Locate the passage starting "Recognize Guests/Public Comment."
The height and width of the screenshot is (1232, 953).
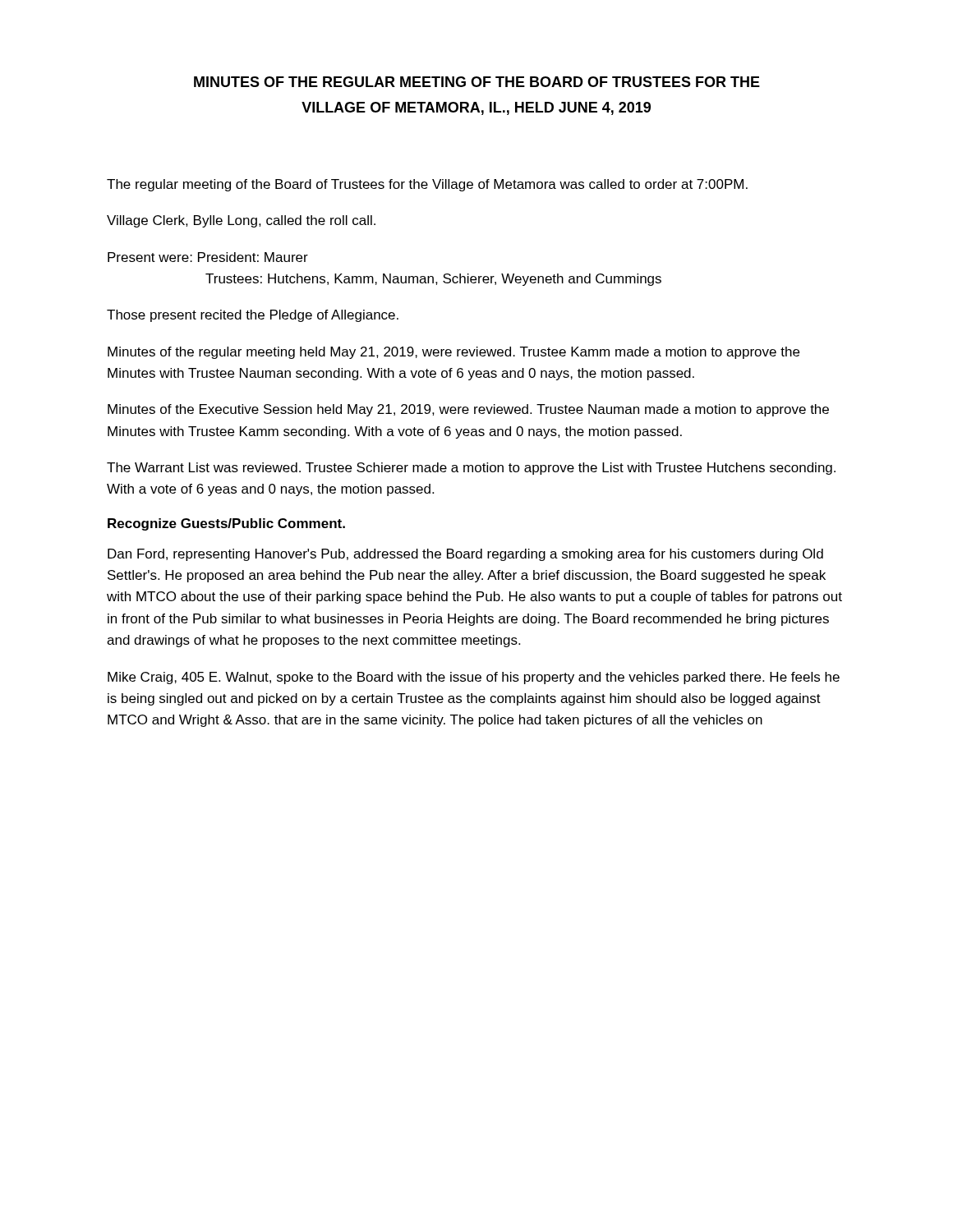click(x=226, y=523)
